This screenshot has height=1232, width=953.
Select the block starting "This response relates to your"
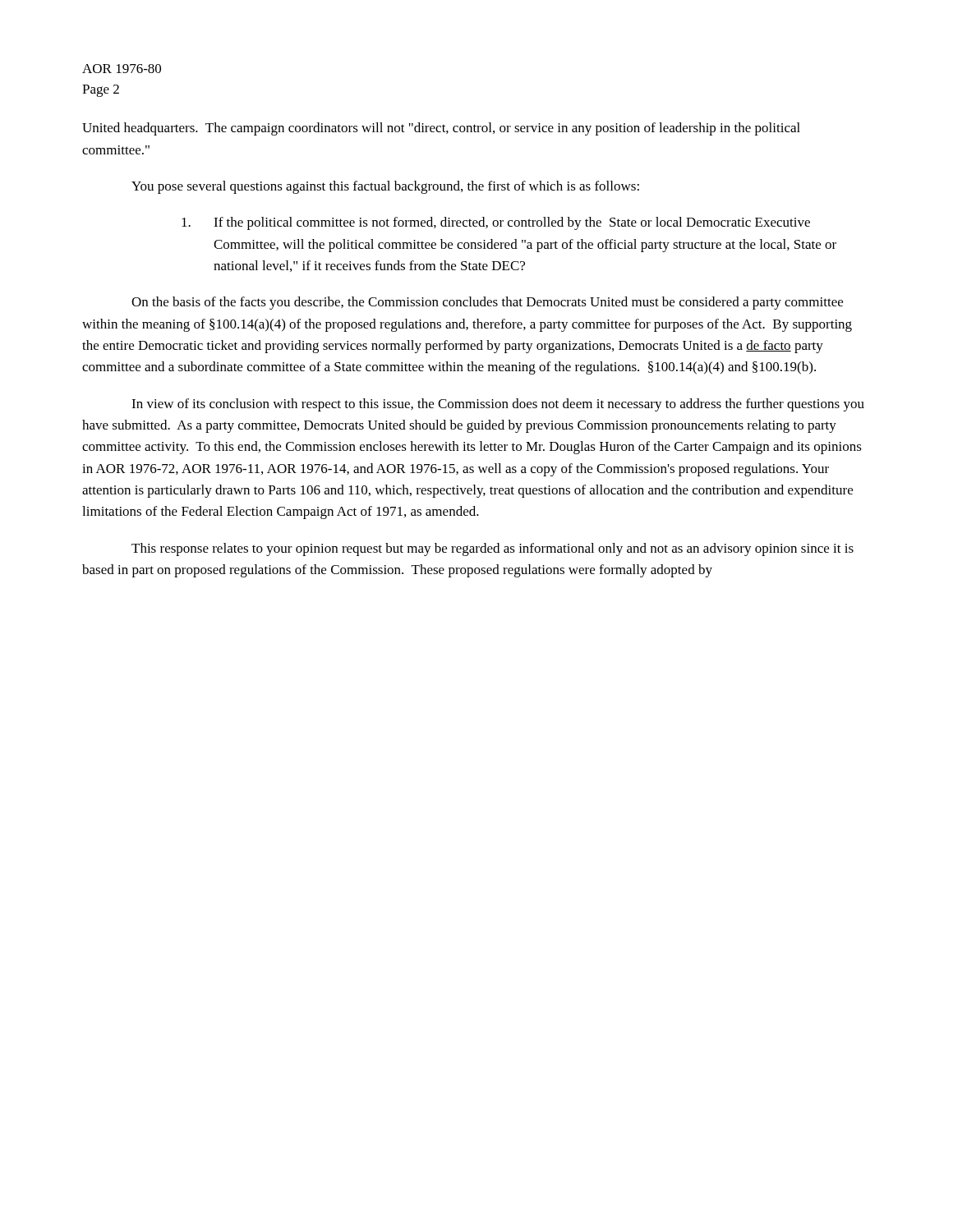[x=468, y=559]
